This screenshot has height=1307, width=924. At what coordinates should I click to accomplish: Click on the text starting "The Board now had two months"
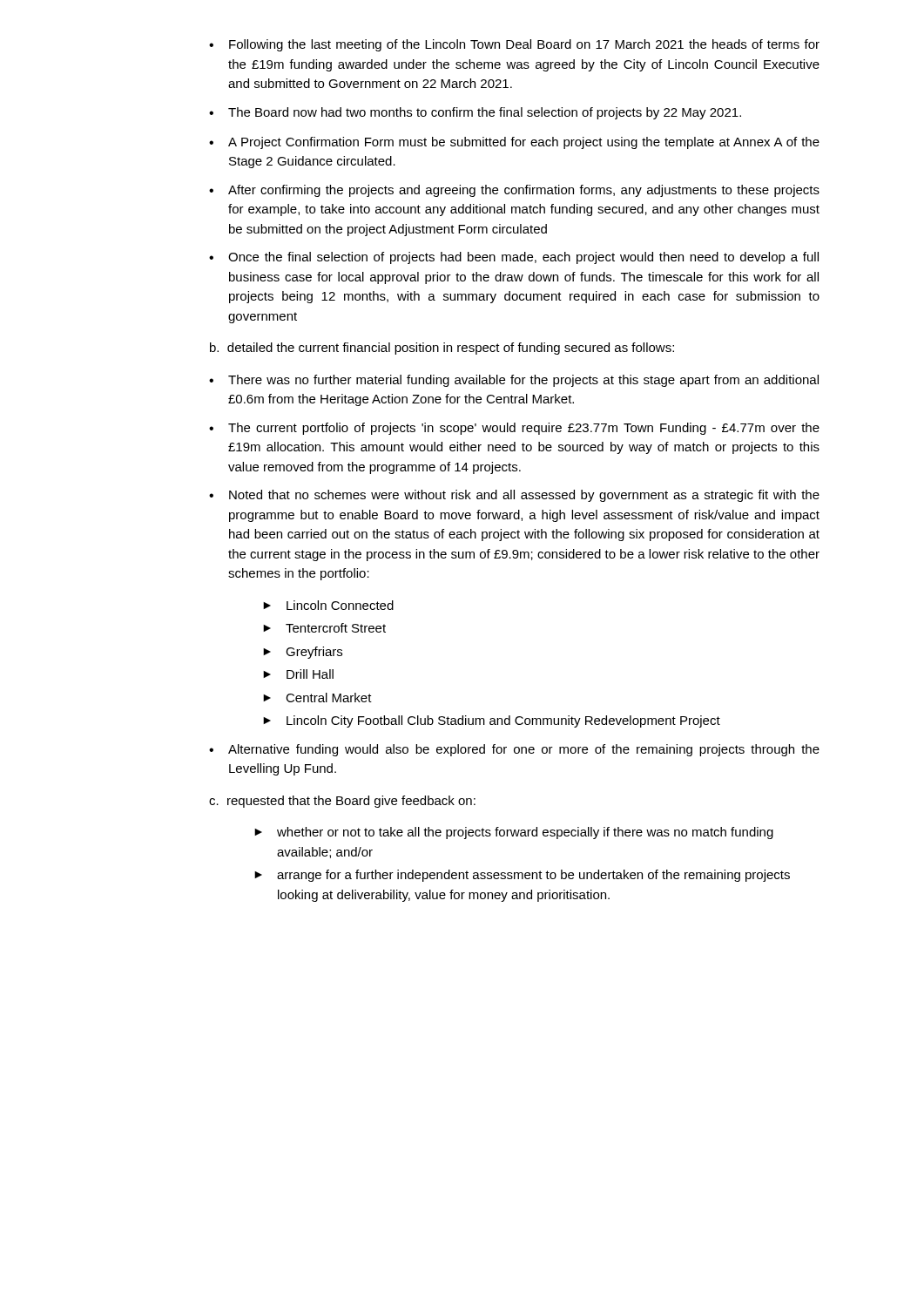pos(514,113)
